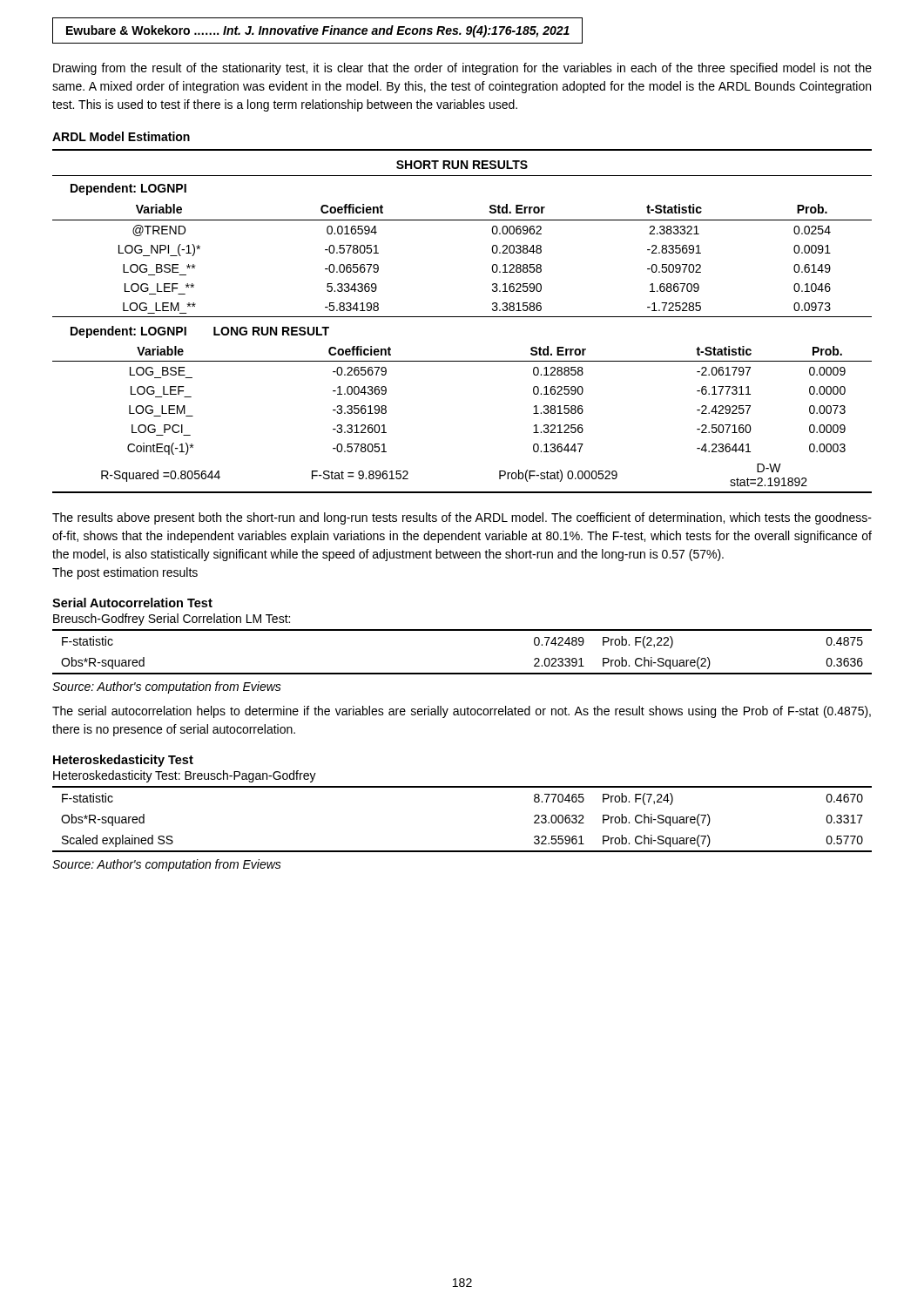Viewport: 924px width, 1307px height.
Task: Point to the text starting "Breusch-Godfrey Serial Correlation"
Action: coord(172,619)
